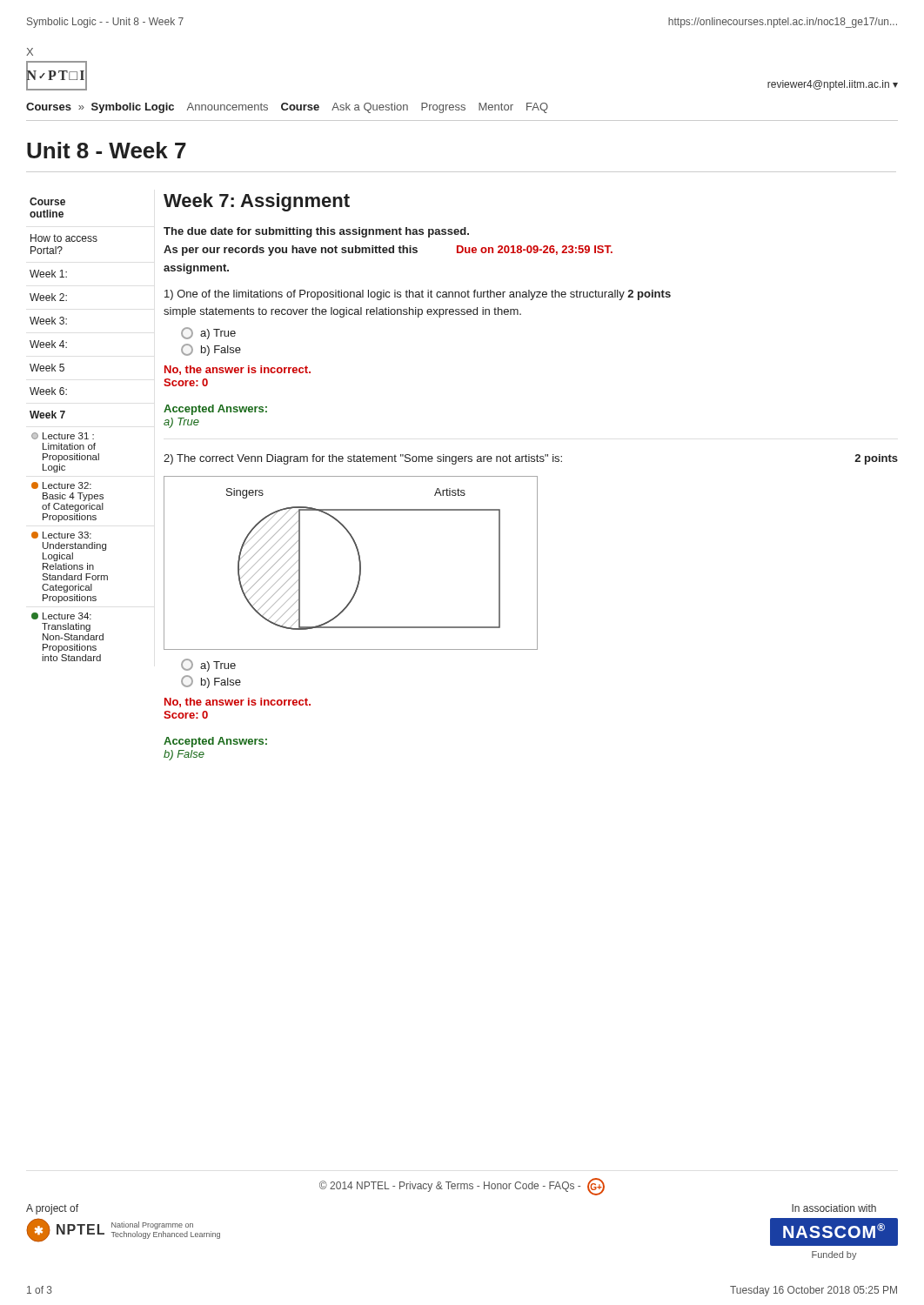The width and height of the screenshot is (924, 1305).
Task: Point to the block beginning "The due date for submitting"
Action: coord(388,249)
